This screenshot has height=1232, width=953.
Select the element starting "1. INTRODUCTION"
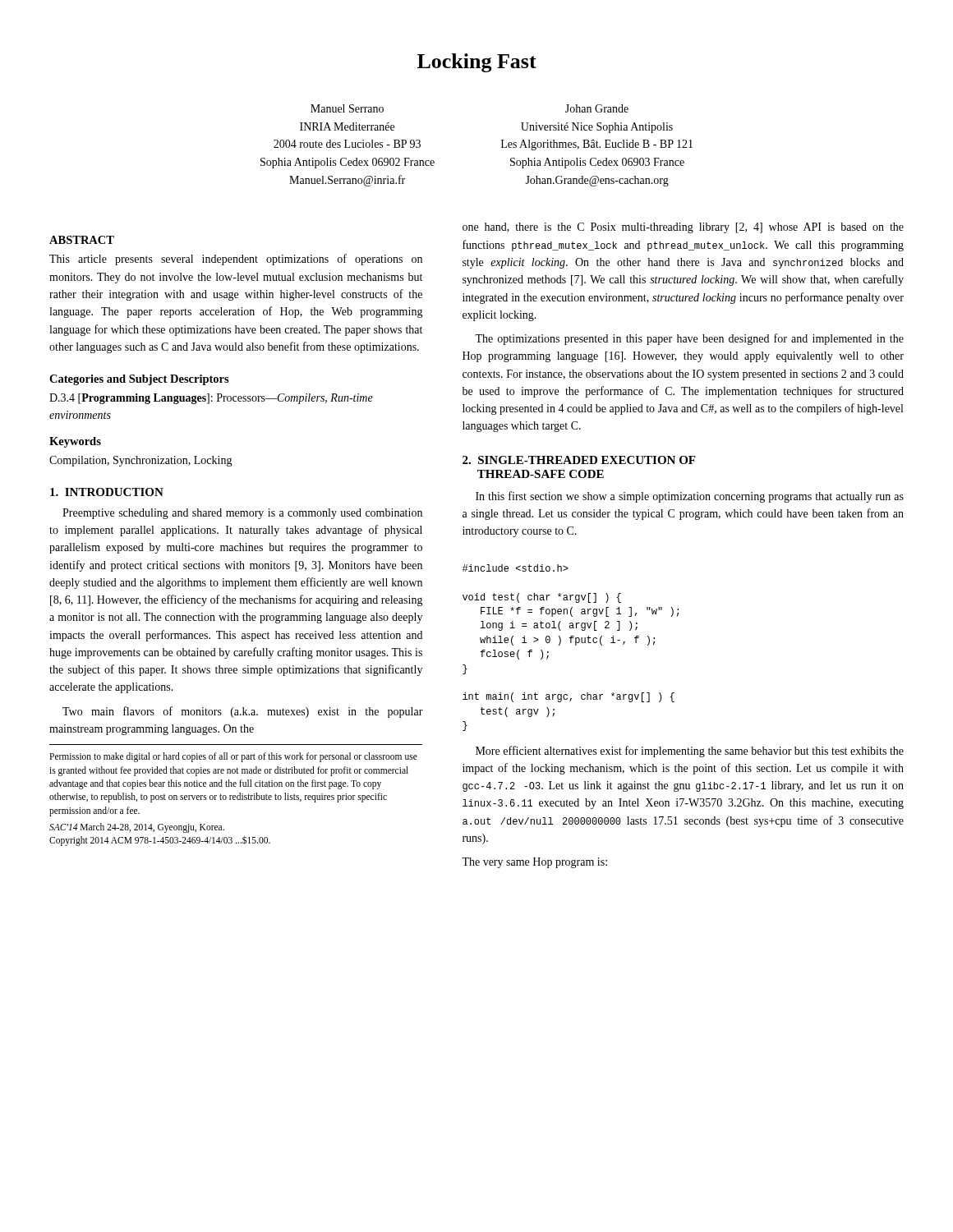coord(107,492)
